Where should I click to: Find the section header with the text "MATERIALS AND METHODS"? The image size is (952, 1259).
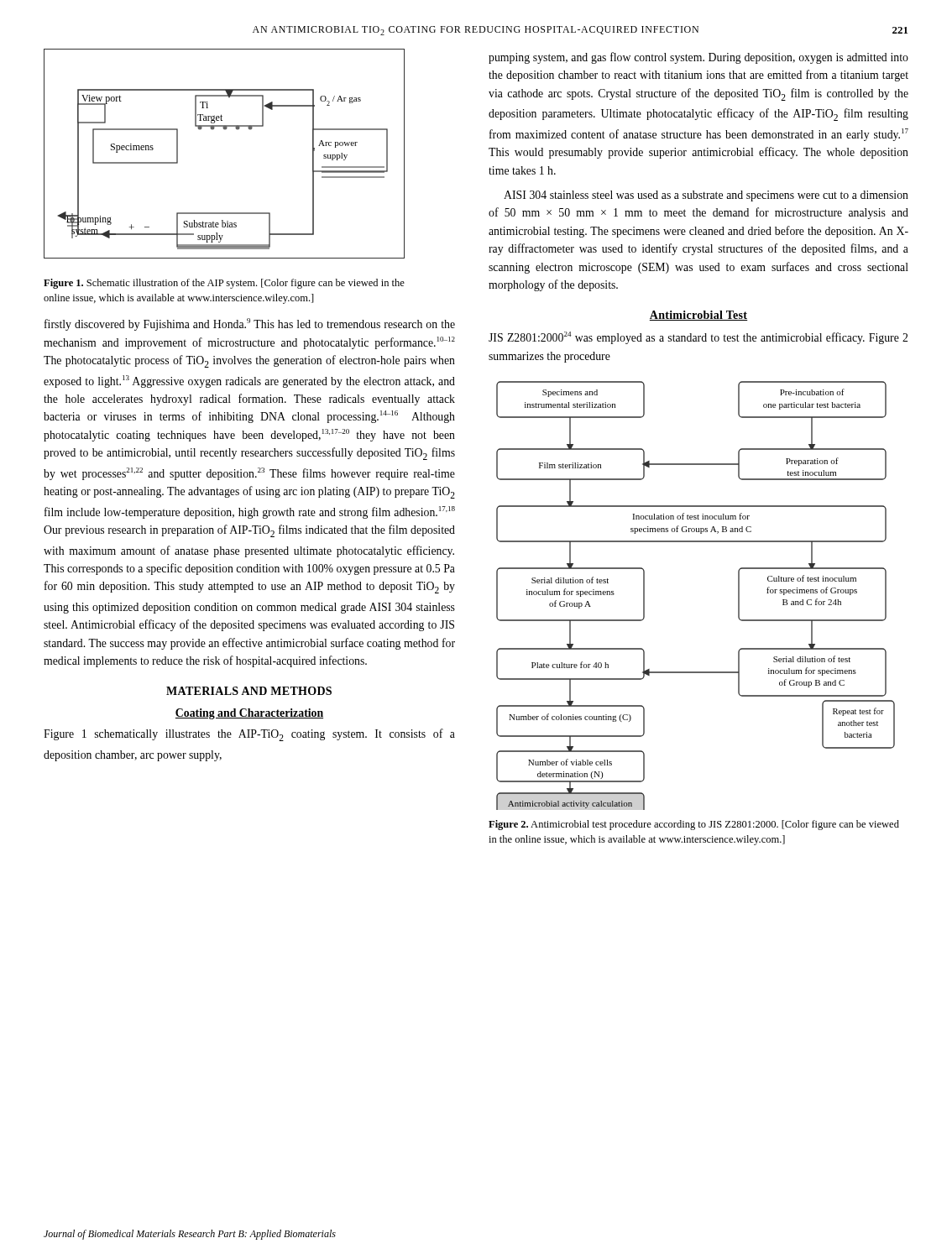tap(249, 691)
